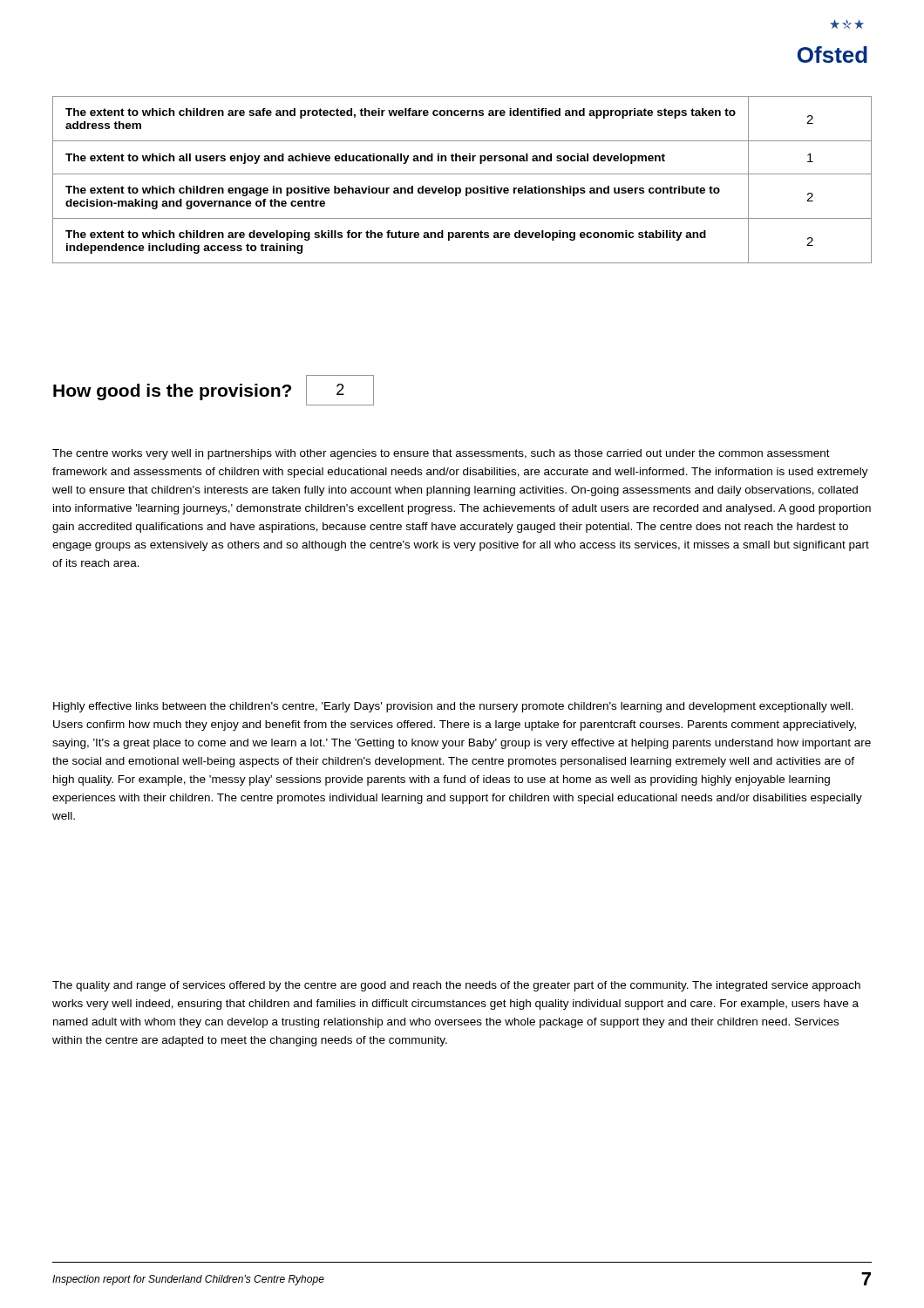
Task: Locate the region starting "The centre works very well"
Action: [x=462, y=508]
